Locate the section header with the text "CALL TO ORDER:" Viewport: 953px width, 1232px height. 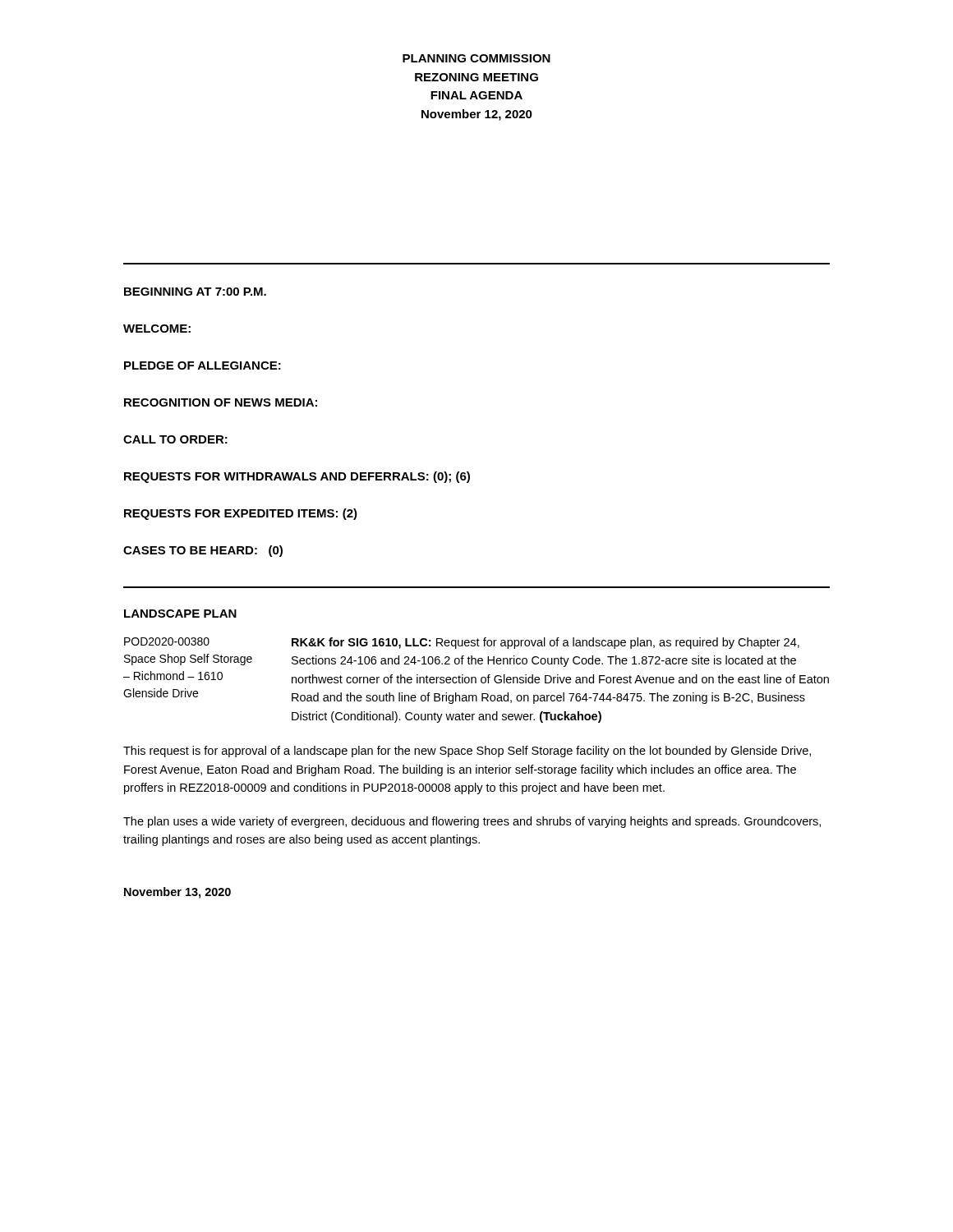coord(176,439)
